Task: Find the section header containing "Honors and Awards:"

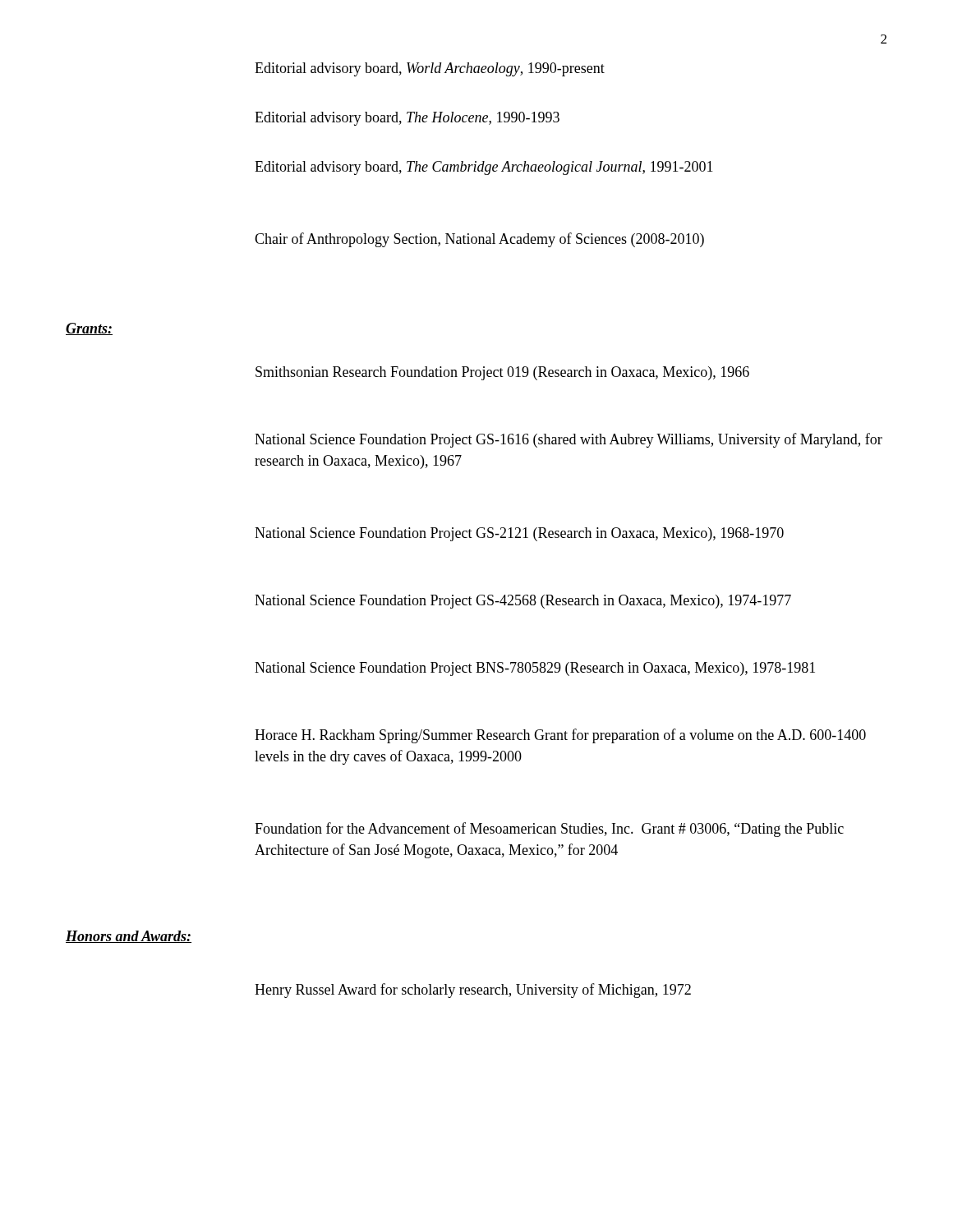Action: click(129, 936)
